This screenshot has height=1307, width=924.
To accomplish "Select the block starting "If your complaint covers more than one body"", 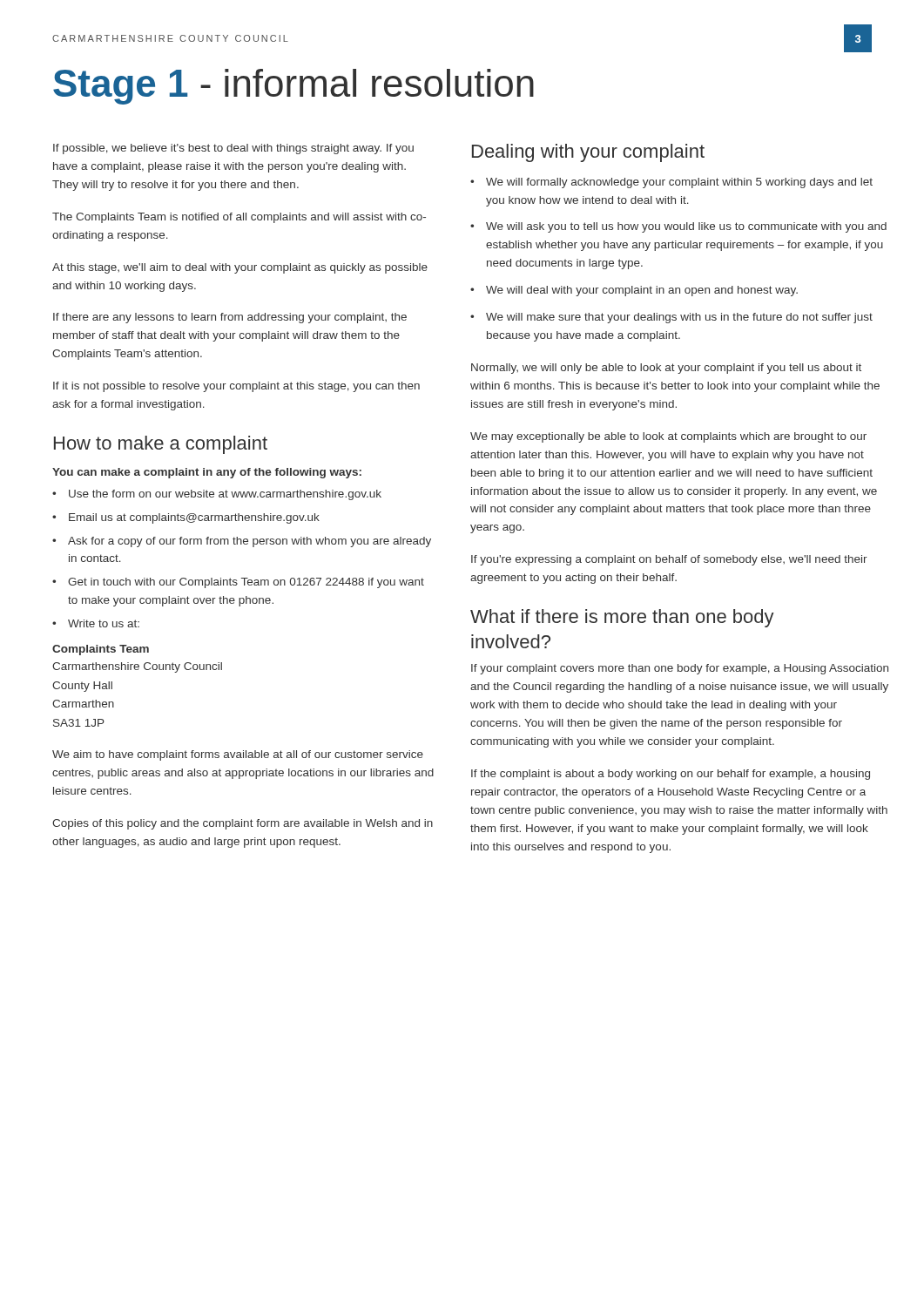I will pyautogui.click(x=680, y=705).
